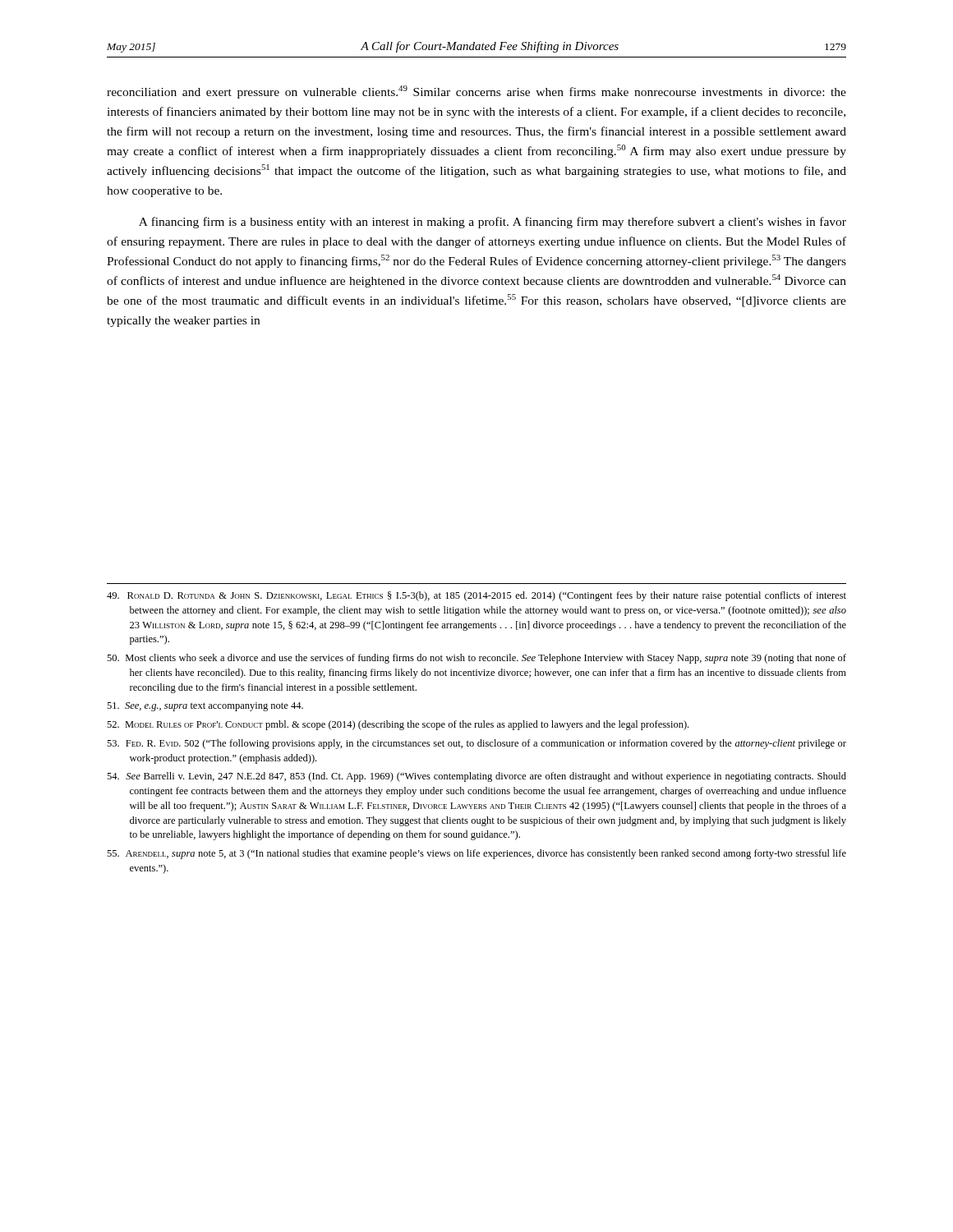Image resolution: width=953 pixels, height=1232 pixels.
Task: Find the passage starting "See, e.g., supra text accompanying"
Action: (205, 706)
